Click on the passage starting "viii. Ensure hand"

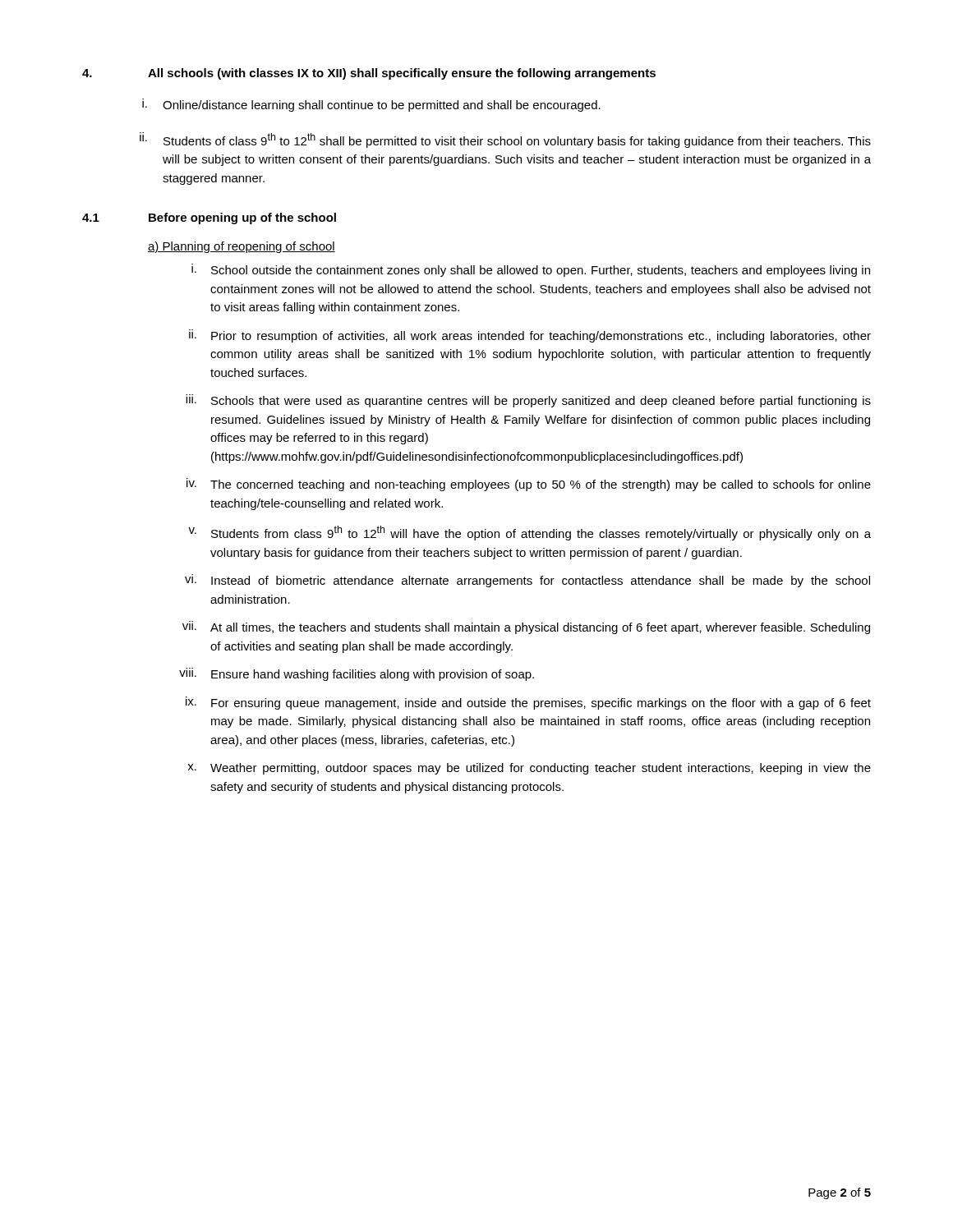(509, 675)
